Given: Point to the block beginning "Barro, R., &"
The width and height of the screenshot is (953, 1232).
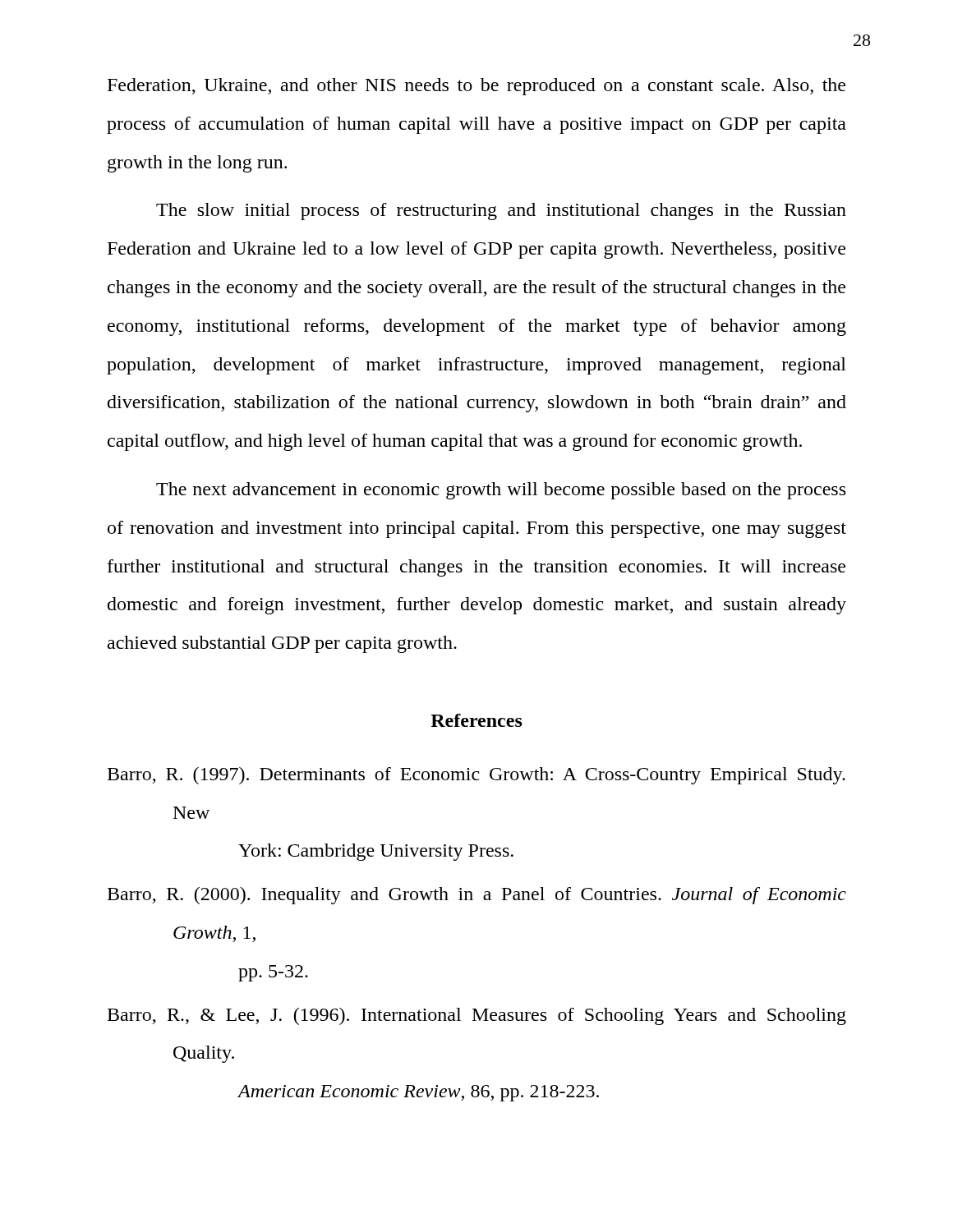Looking at the screenshot, I should 477,1016.
